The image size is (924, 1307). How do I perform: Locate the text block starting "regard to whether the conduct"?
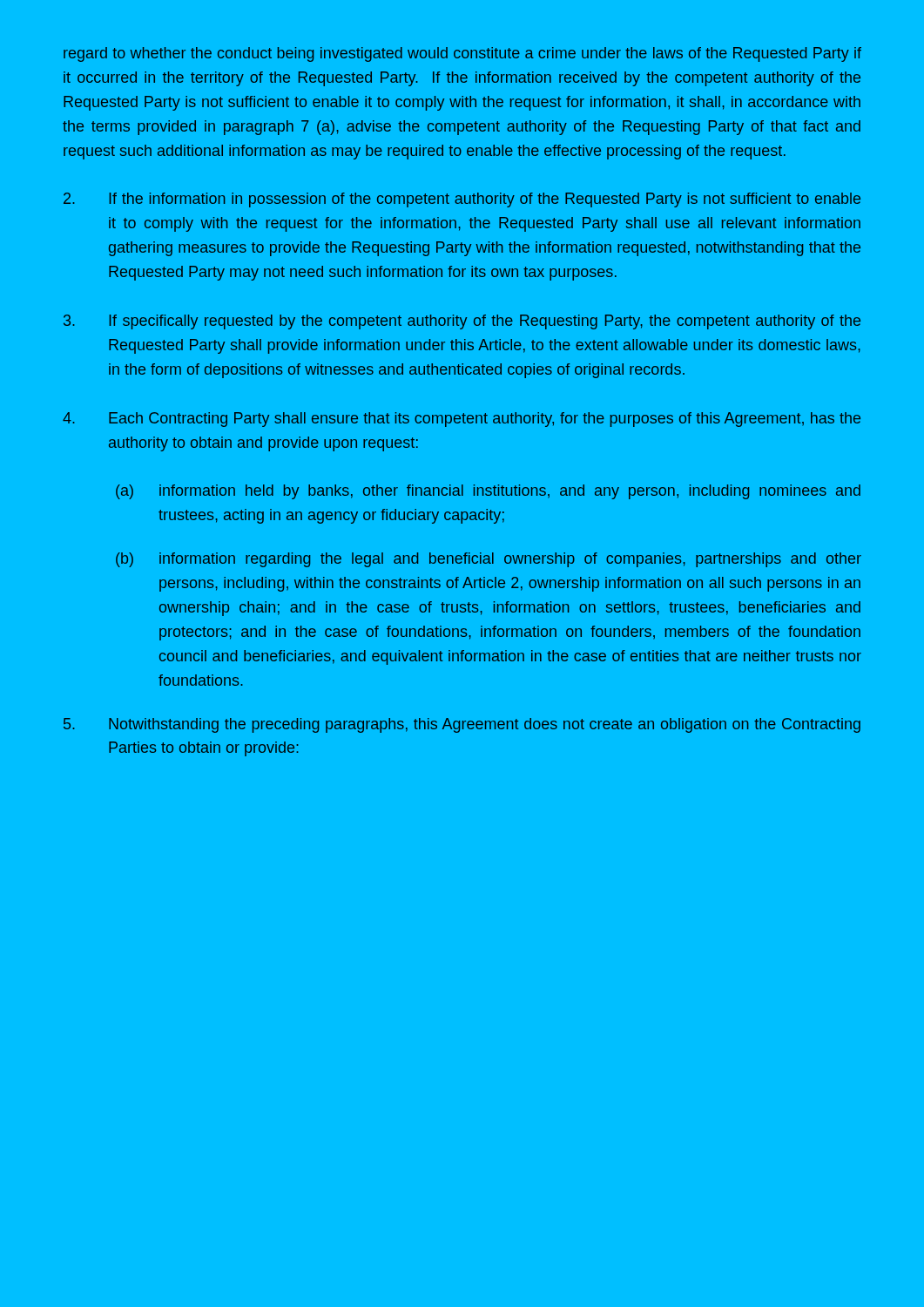point(462,102)
